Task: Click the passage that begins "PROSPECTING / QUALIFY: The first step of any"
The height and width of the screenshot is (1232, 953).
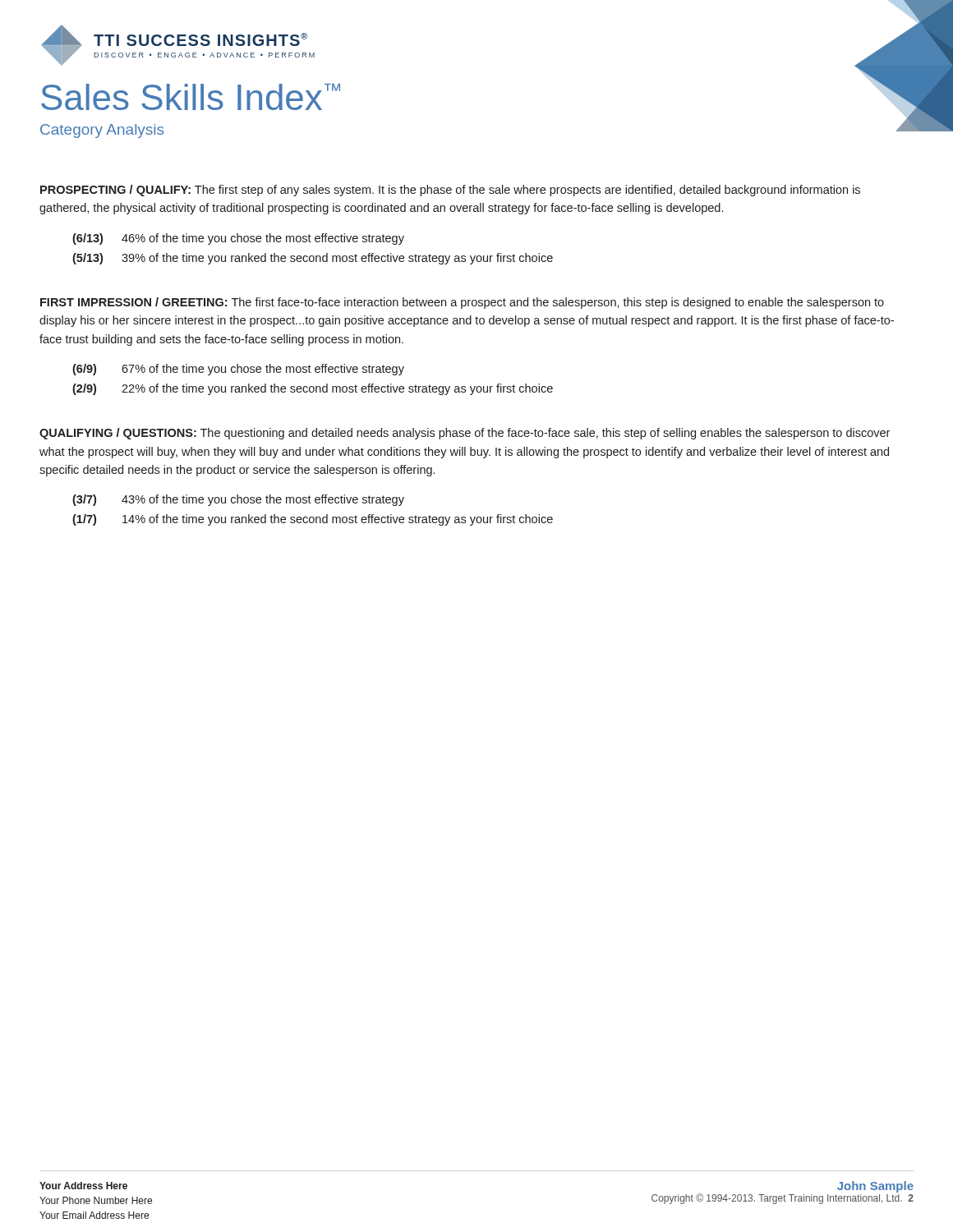Action: click(x=450, y=199)
